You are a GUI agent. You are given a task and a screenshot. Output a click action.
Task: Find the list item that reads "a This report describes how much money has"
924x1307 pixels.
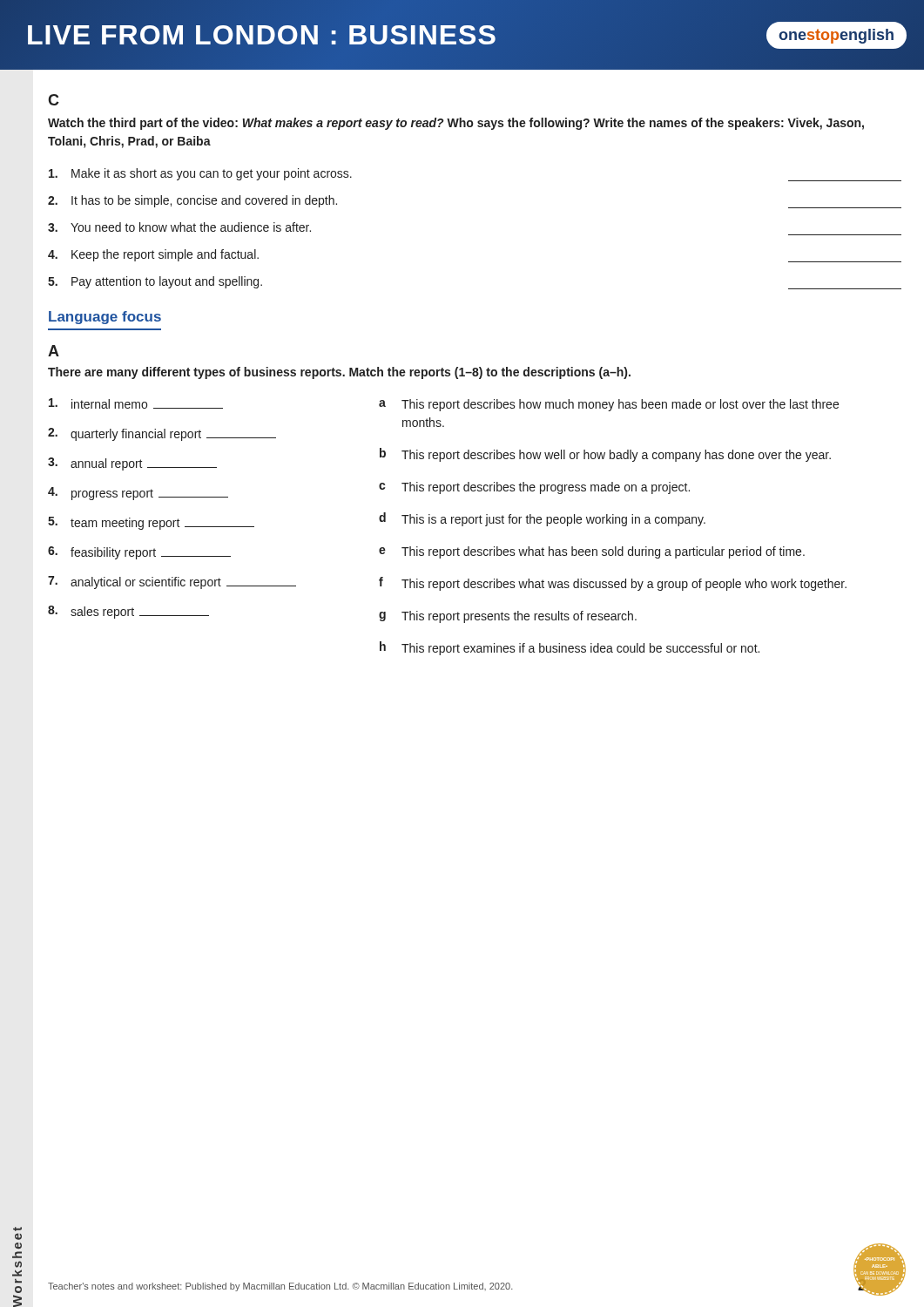[631, 414]
